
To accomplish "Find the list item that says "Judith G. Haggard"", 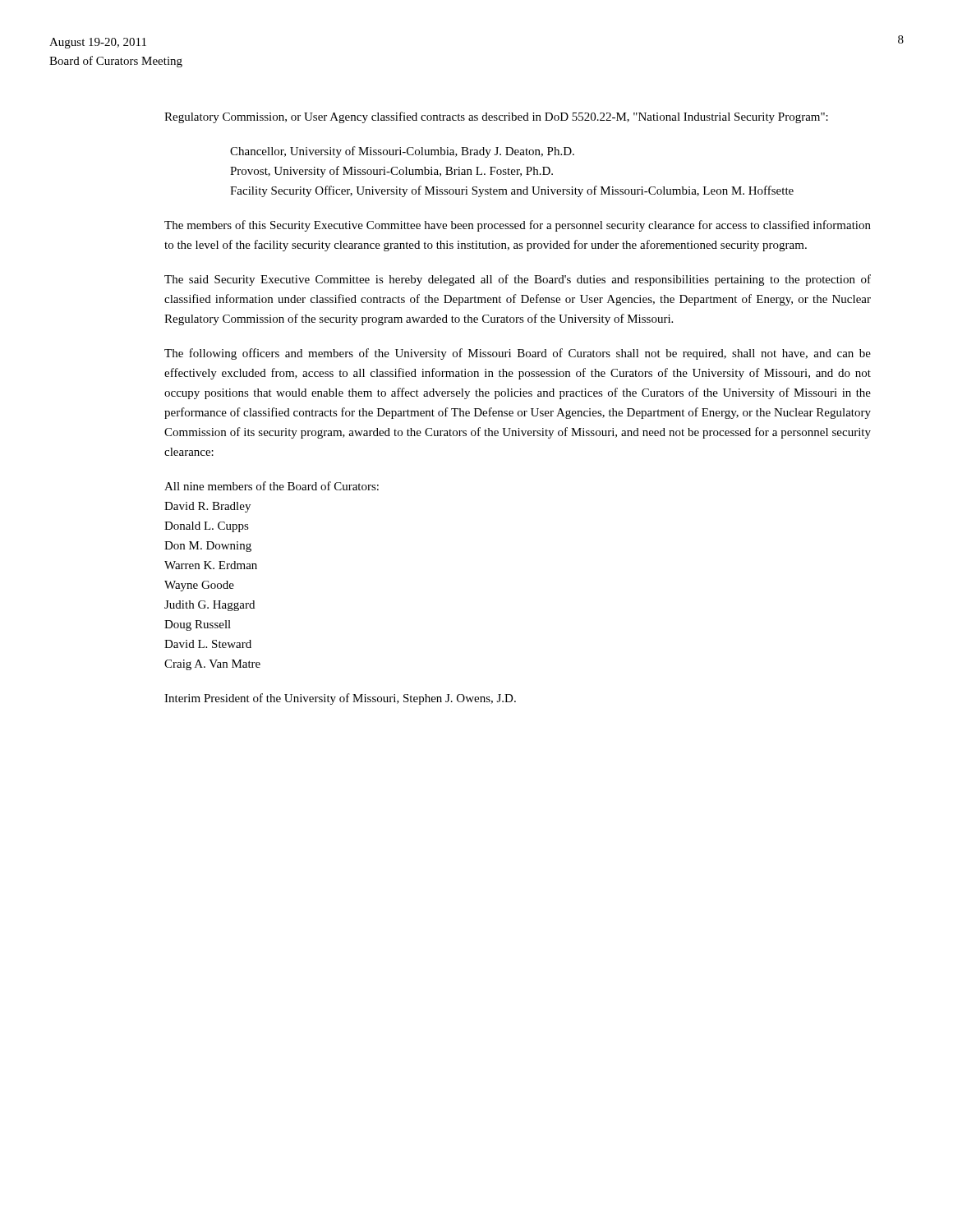I will [210, 604].
